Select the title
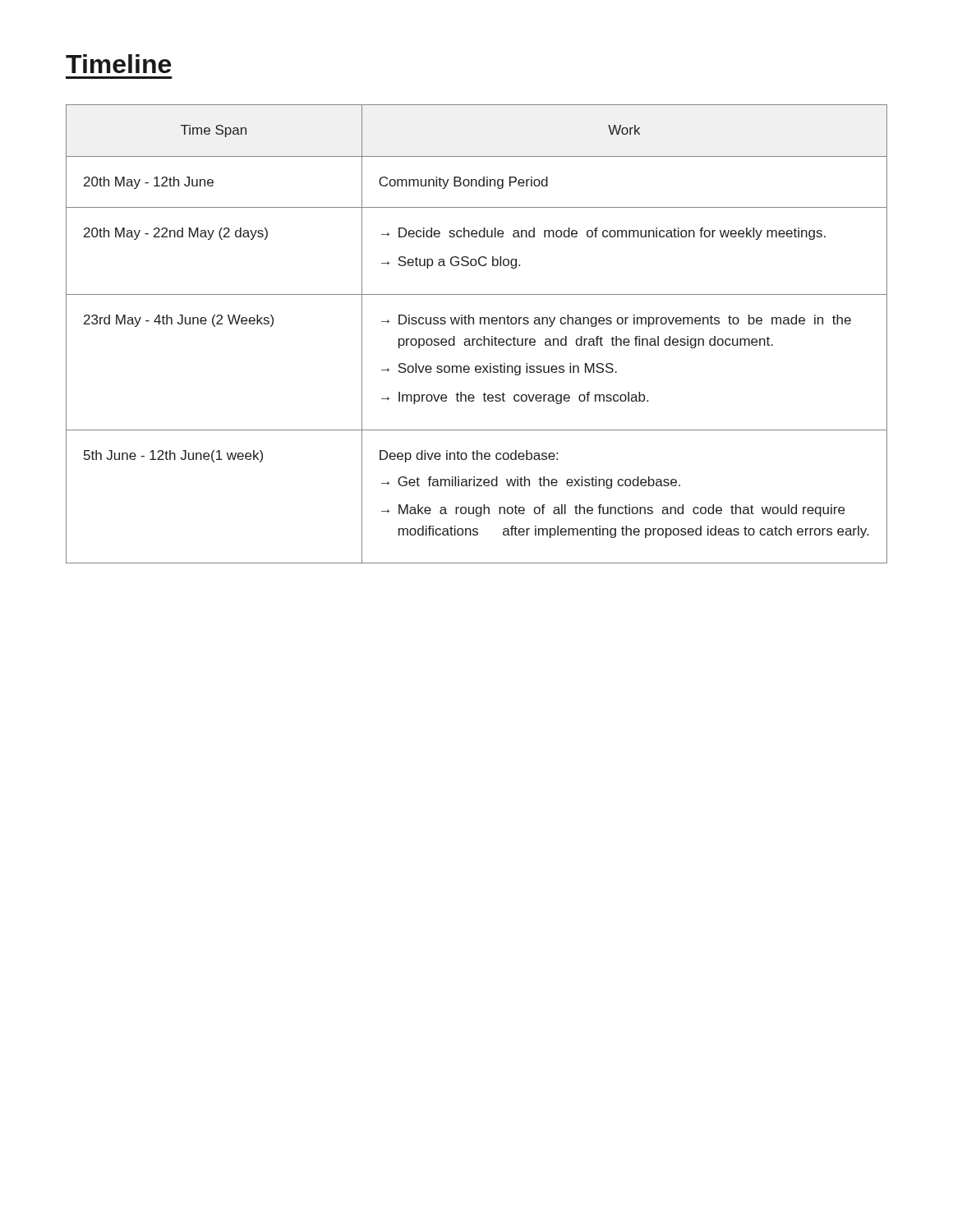Viewport: 953px width, 1232px height. [x=119, y=64]
